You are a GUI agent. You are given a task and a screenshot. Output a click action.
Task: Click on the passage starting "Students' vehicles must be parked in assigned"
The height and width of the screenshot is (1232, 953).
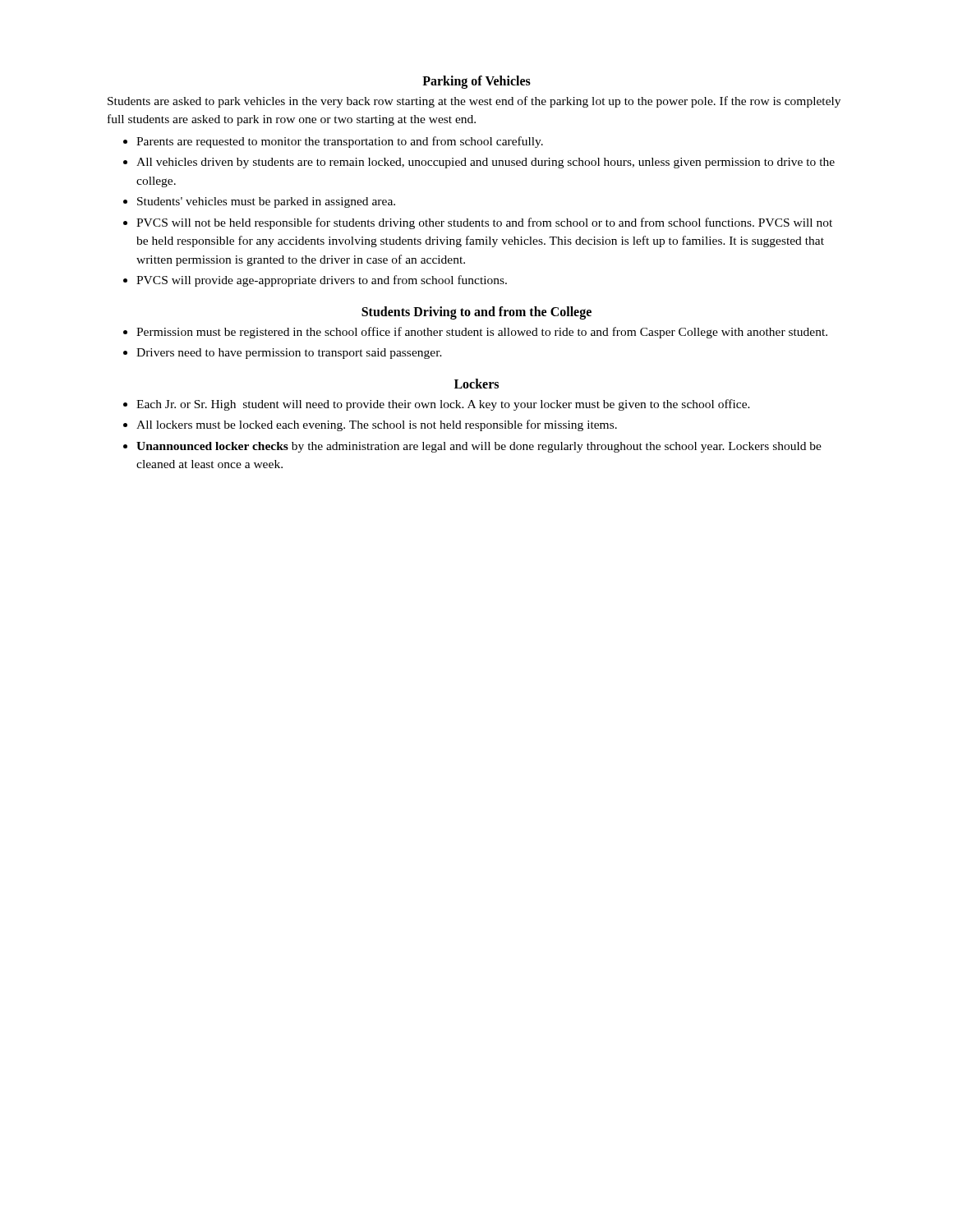(266, 201)
